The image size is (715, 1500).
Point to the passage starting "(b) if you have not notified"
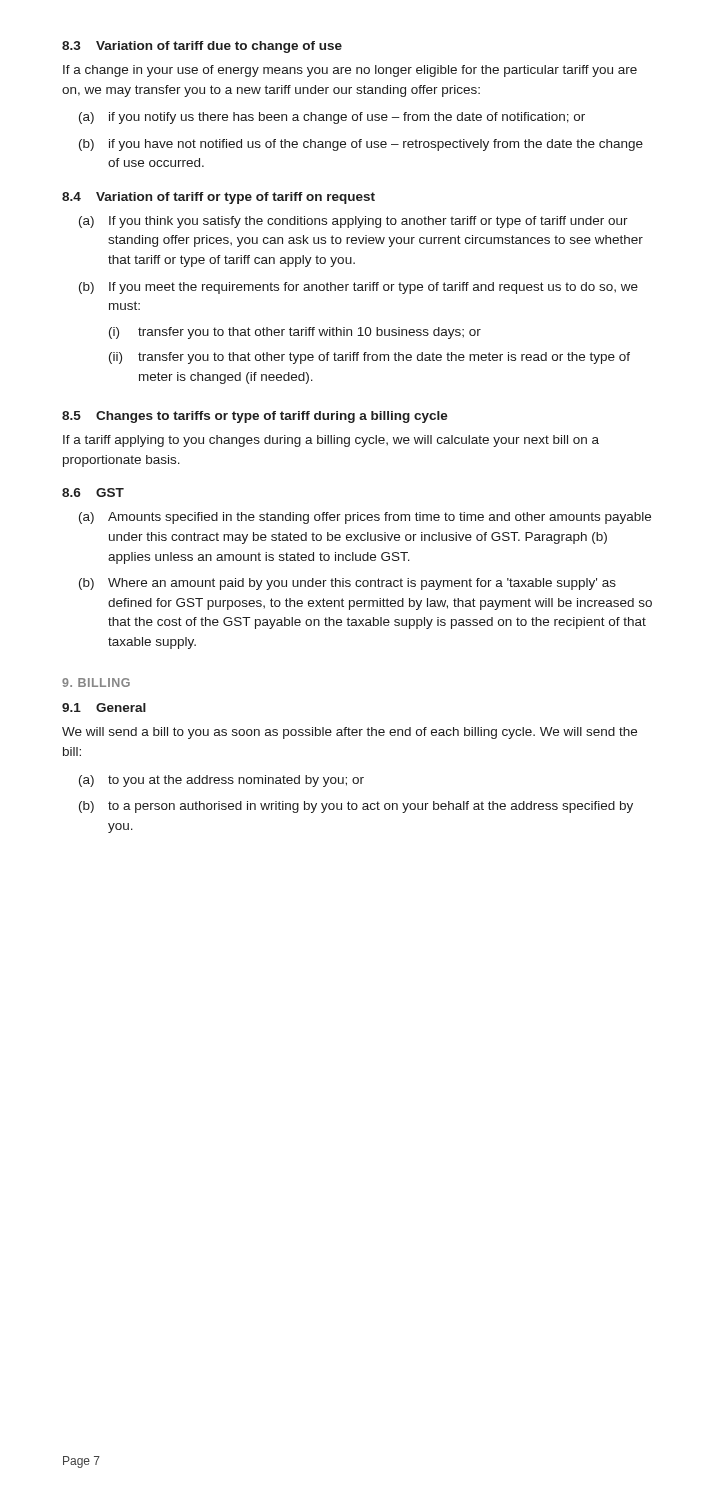pos(358,153)
